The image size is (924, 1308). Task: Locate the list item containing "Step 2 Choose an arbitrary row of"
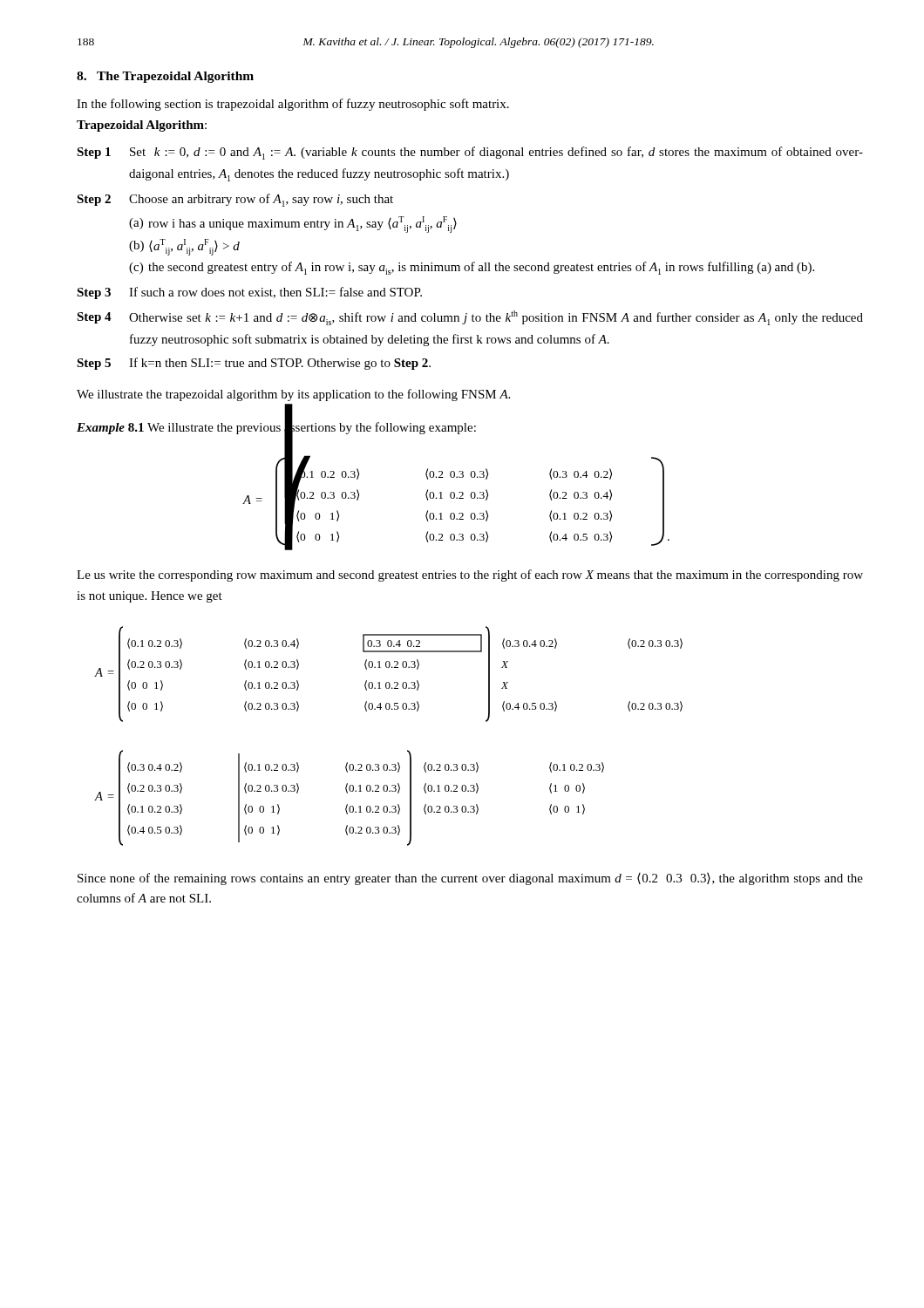tap(235, 200)
